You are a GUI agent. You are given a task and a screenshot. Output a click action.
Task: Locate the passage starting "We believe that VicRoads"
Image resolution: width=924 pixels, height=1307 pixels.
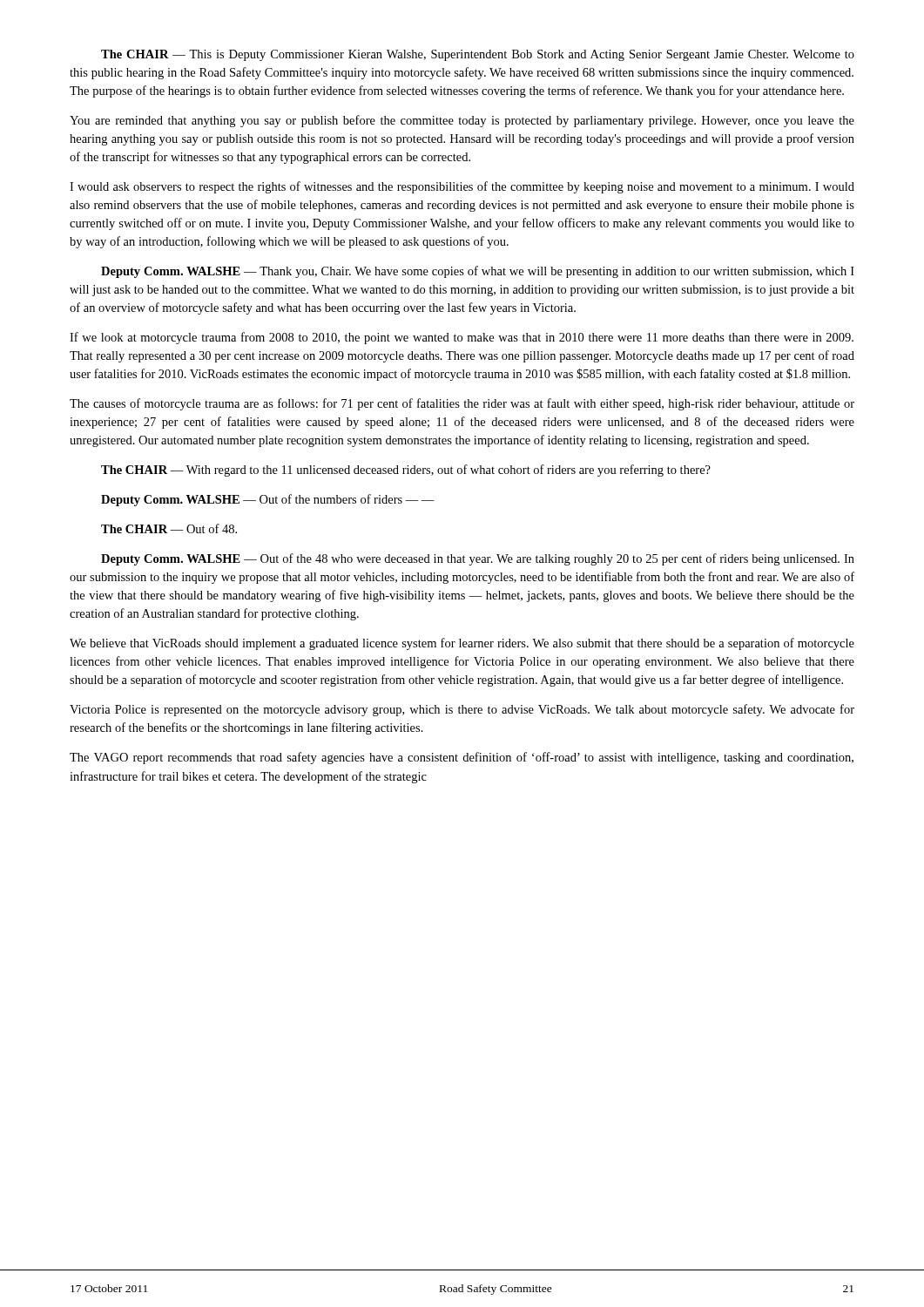[462, 662]
